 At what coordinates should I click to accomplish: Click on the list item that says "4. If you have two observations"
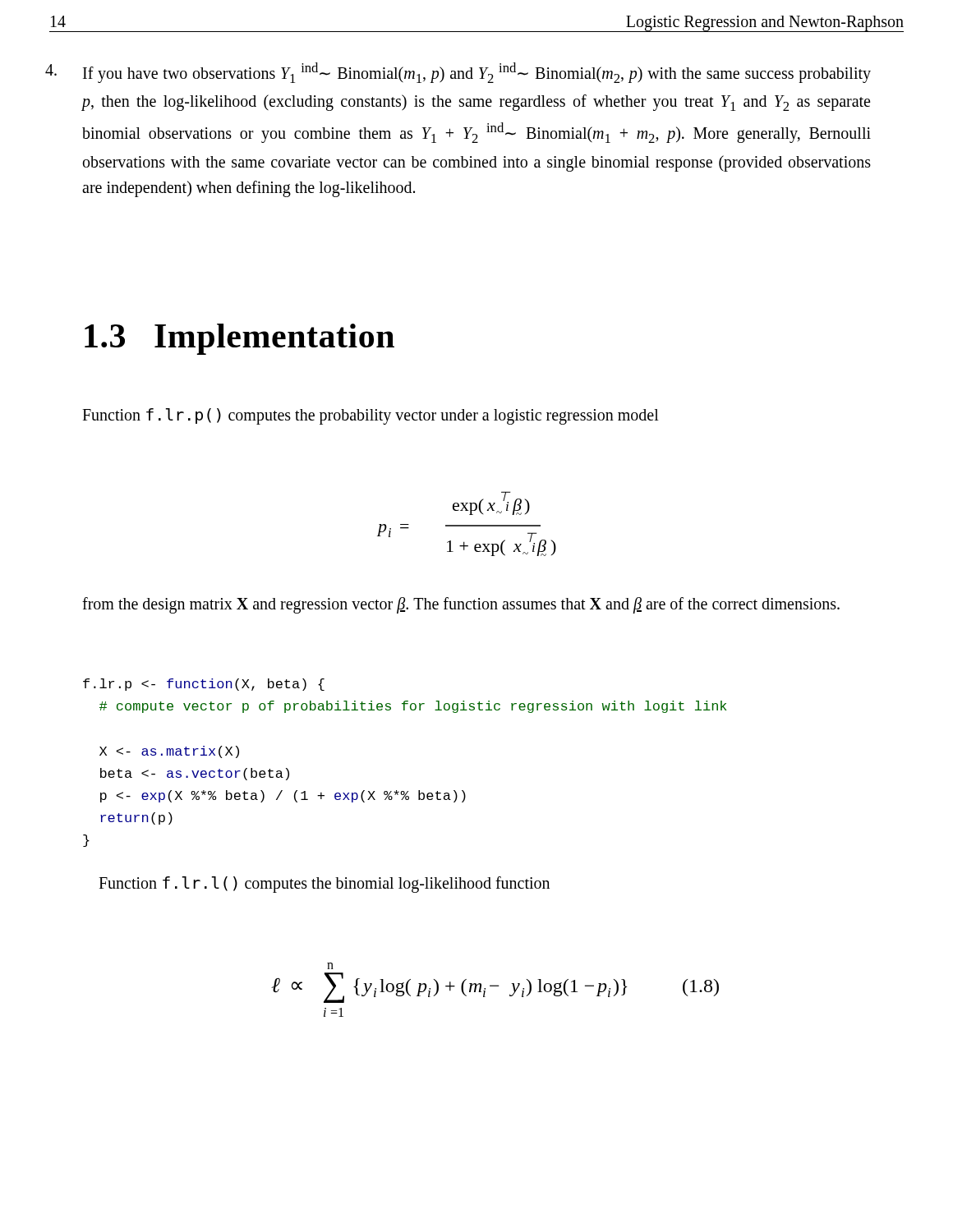coord(476,127)
